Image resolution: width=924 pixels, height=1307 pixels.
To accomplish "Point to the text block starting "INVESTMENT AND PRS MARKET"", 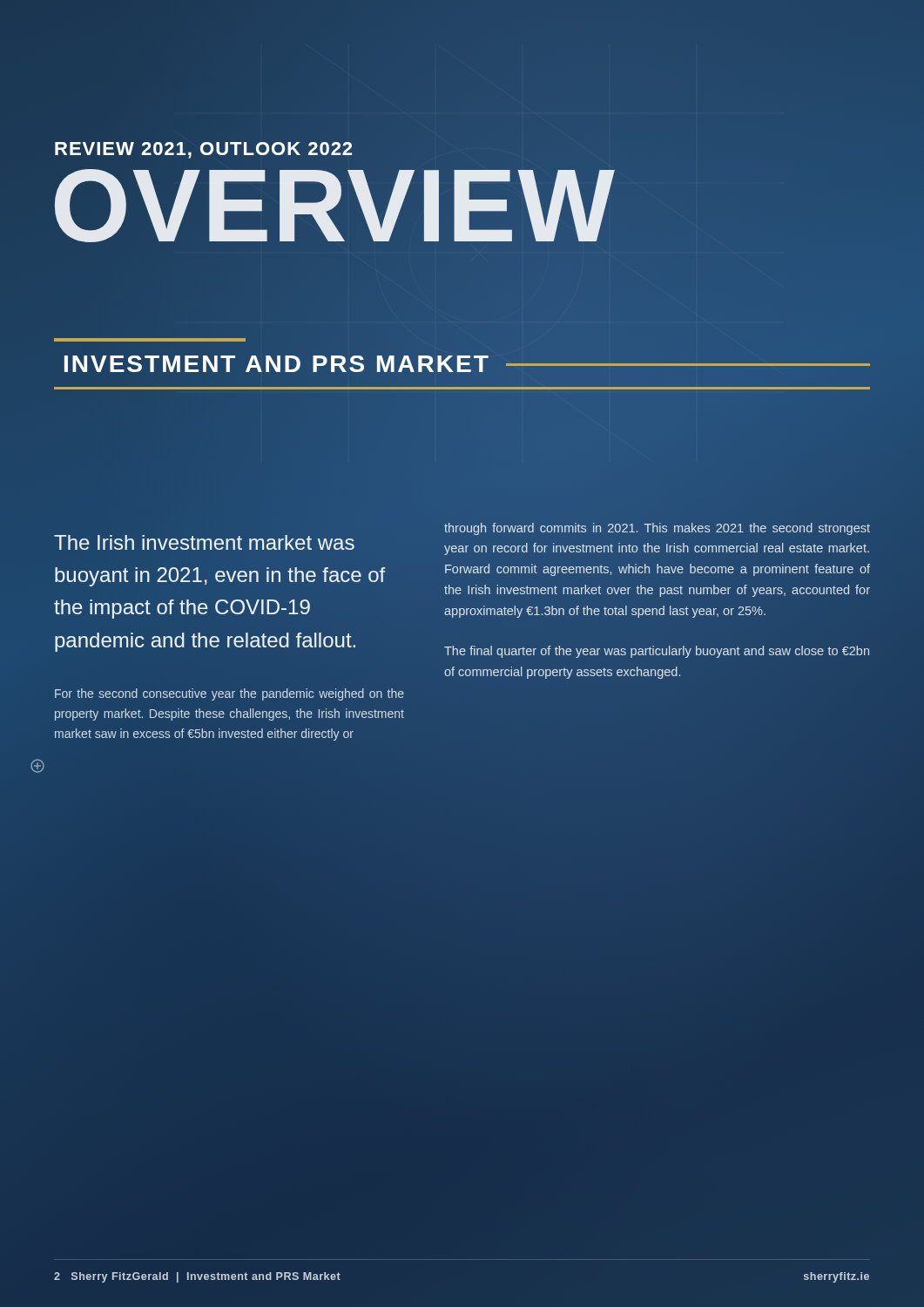I will coord(462,364).
